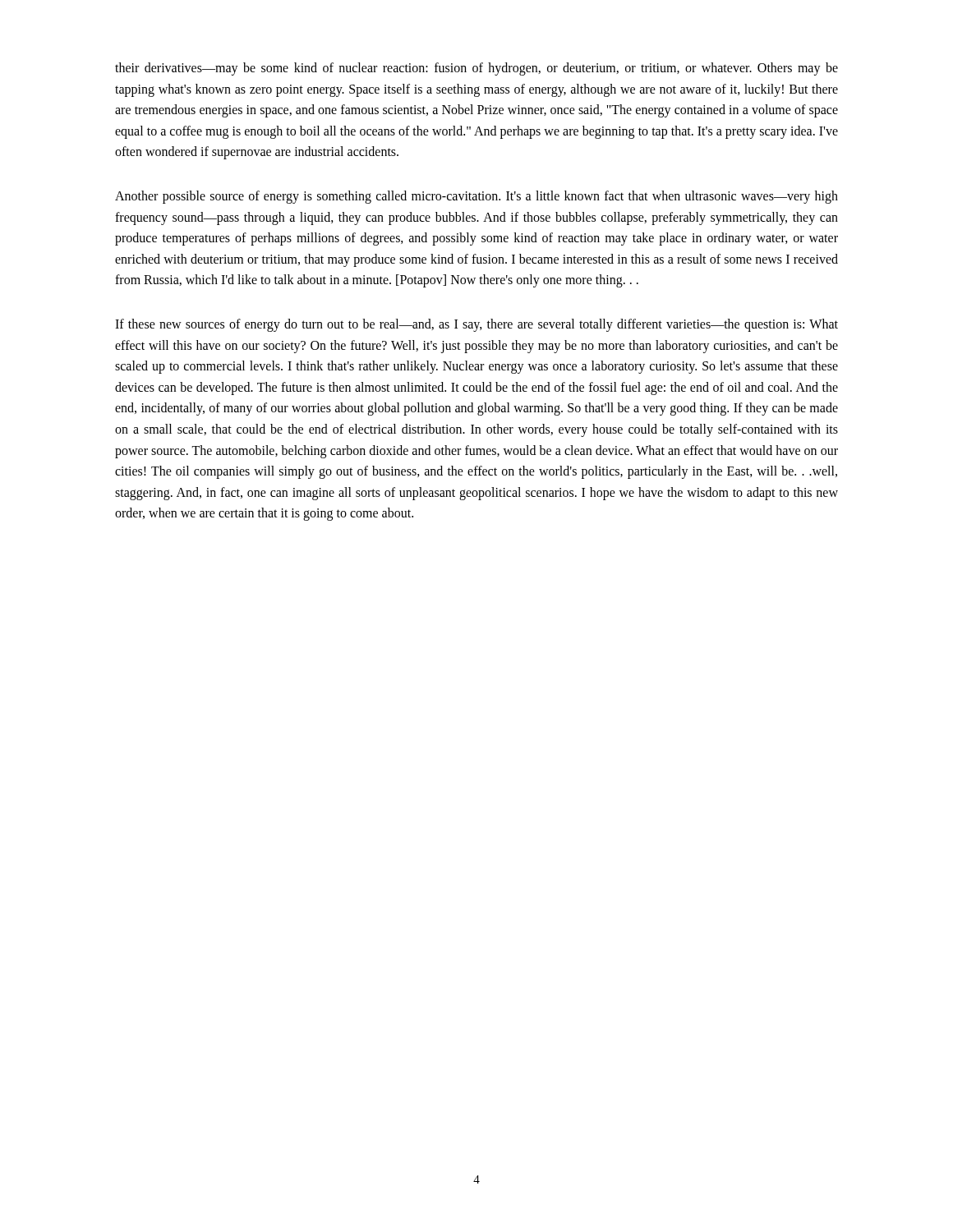Locate the text starting "If these new sources of energy do turn"
The width and height of the screenshot is (953, 1232).
tap(476, 419)
